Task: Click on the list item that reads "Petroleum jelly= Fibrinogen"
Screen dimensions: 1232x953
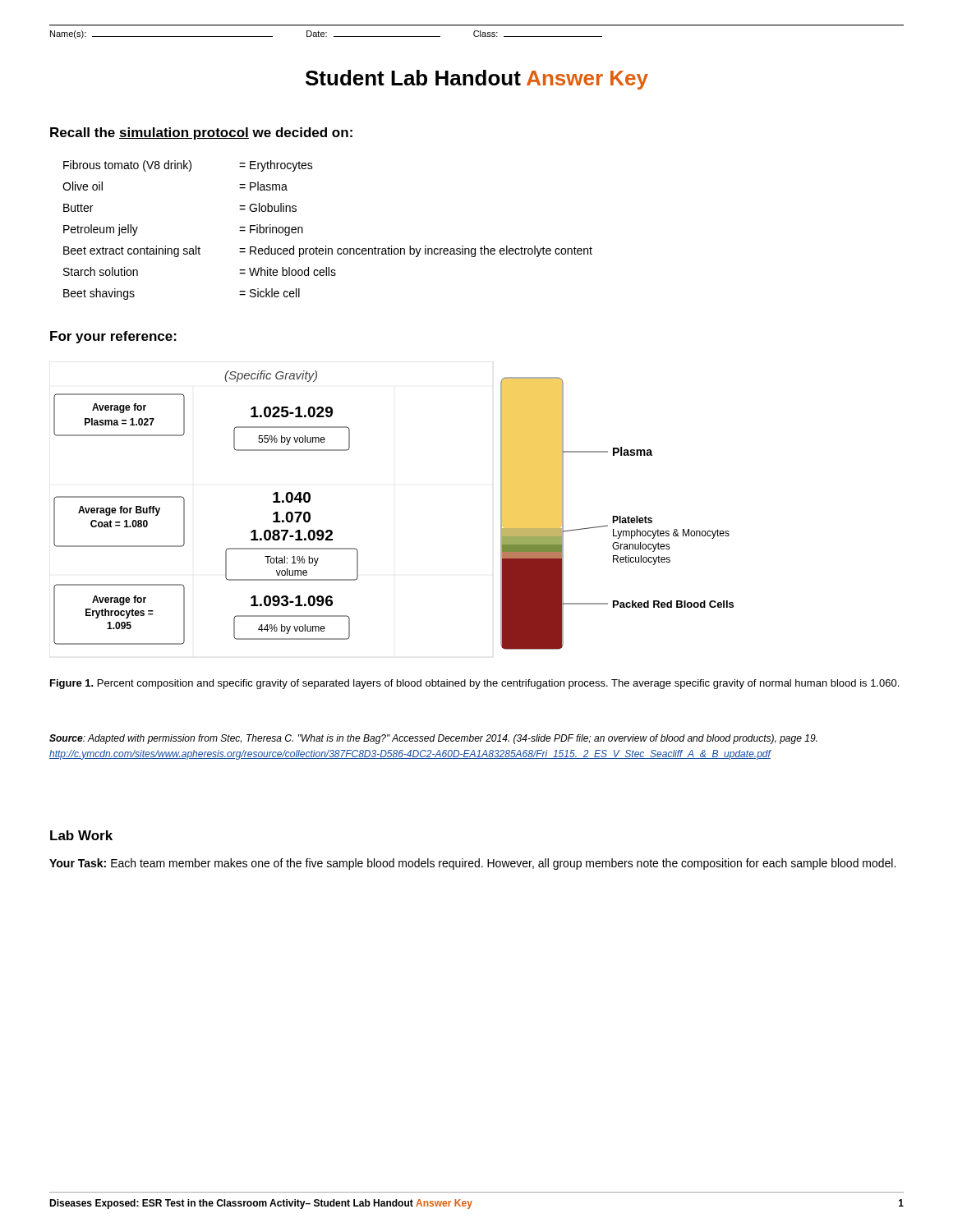Action: [101, 230]
